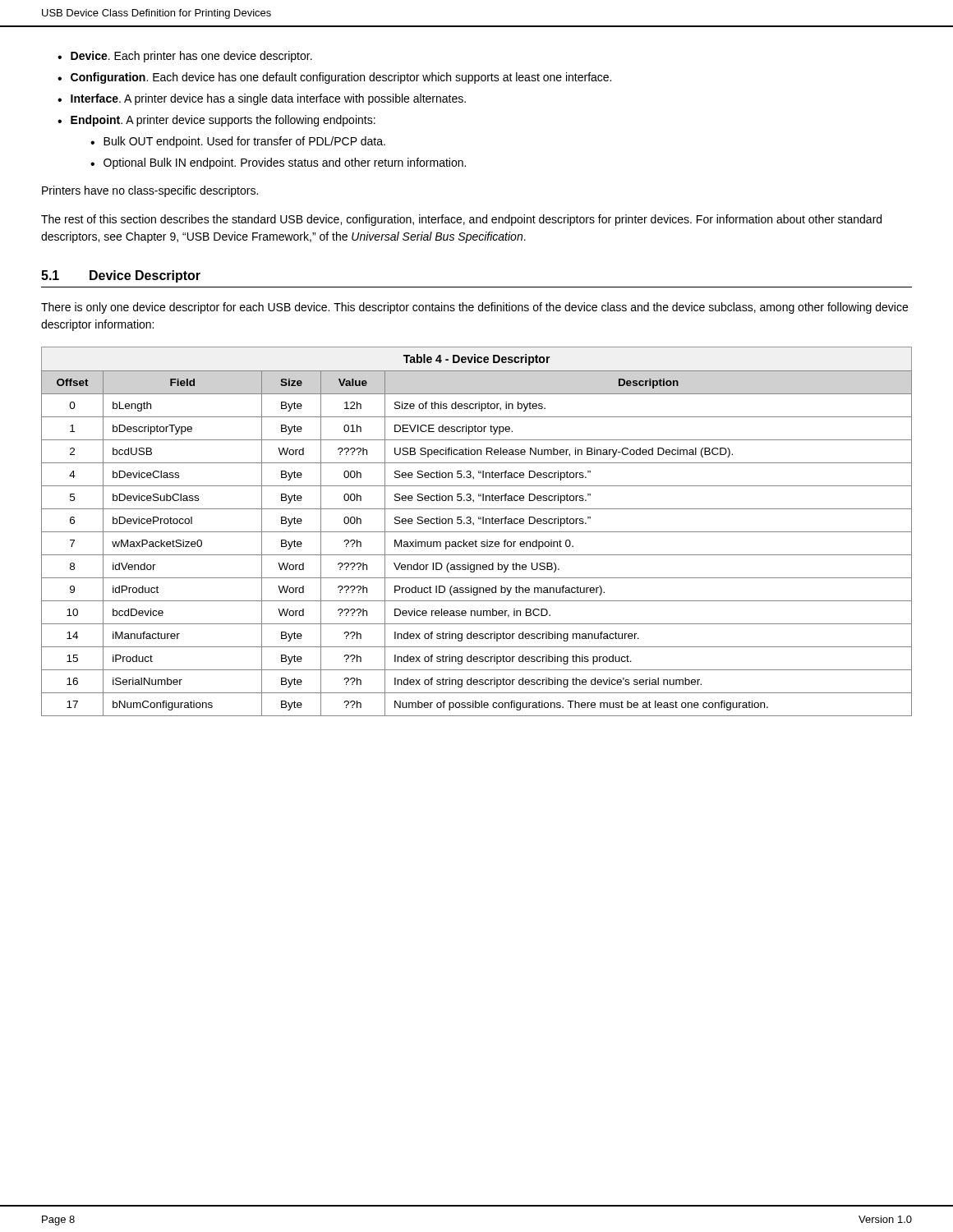Point to the block beginning "The rest of this section describes the"
This screenshot has width=953, height=1232.
coord(462,228)
